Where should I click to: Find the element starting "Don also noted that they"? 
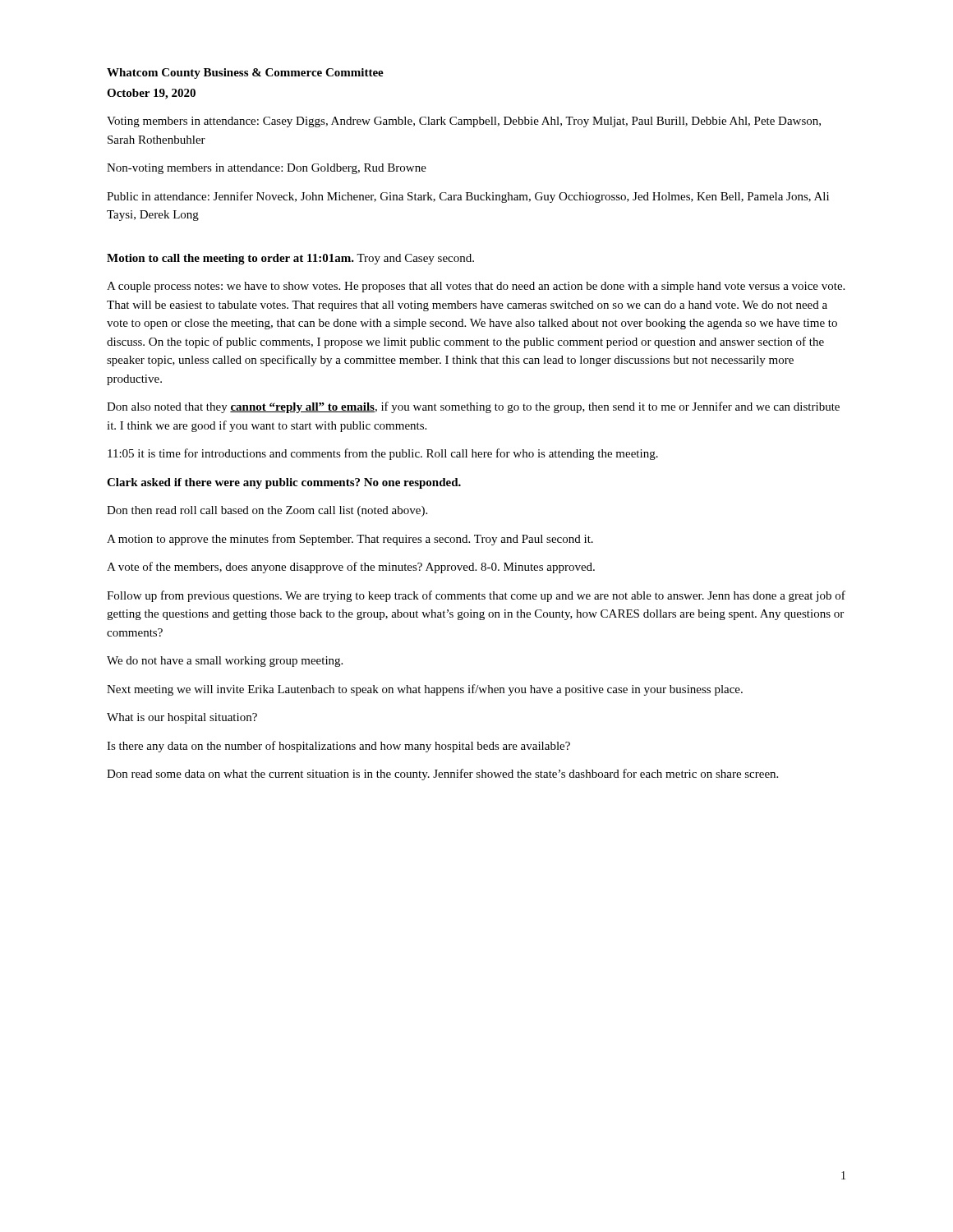[473, 416]
